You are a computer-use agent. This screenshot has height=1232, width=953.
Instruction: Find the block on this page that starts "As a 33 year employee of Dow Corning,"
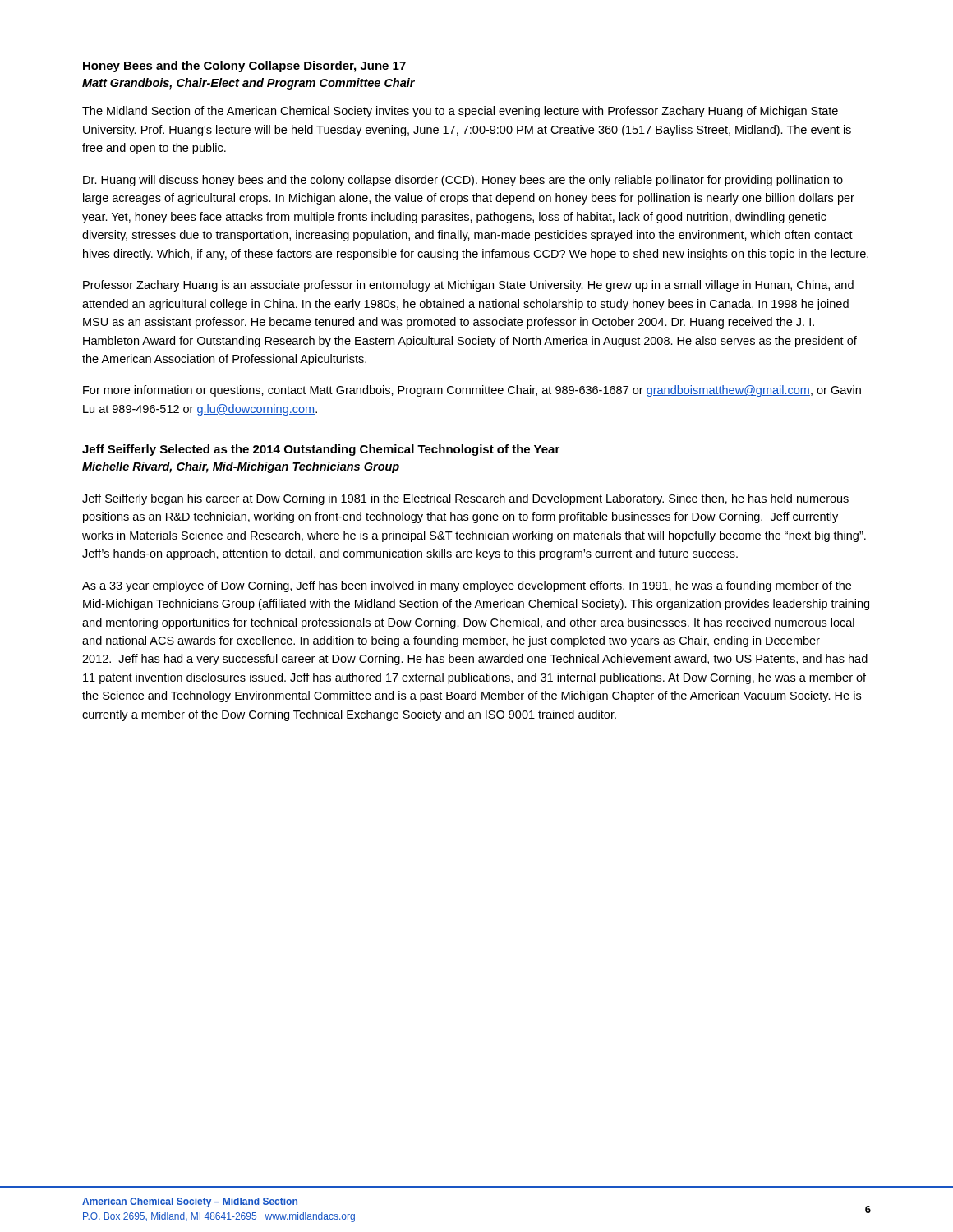pyautogui.click(x=476, y=650)
